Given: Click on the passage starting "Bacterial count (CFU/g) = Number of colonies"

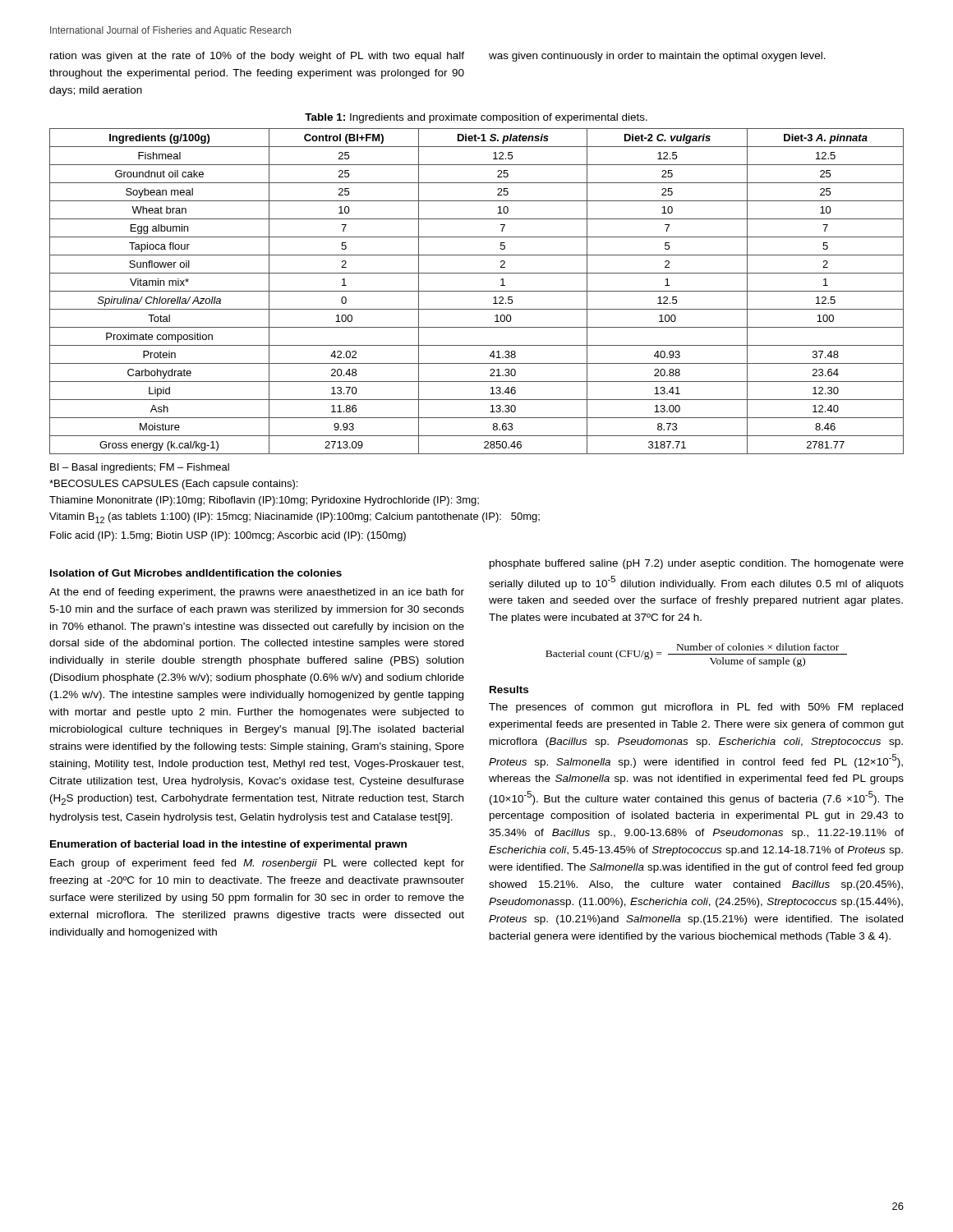Looking at the screenshot, I should [696, 654].
